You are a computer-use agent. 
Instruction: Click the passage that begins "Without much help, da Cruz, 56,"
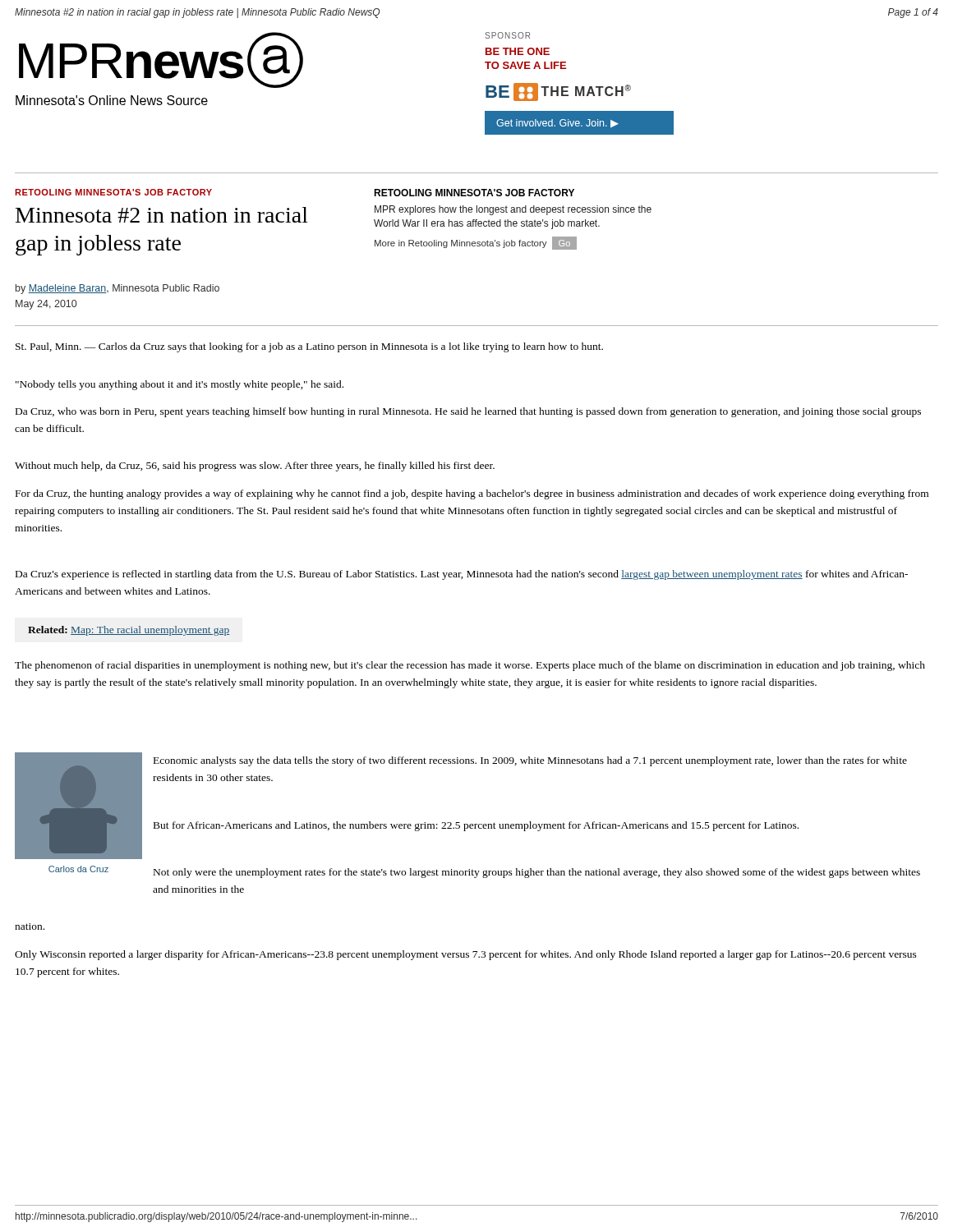tap(255, 465)
